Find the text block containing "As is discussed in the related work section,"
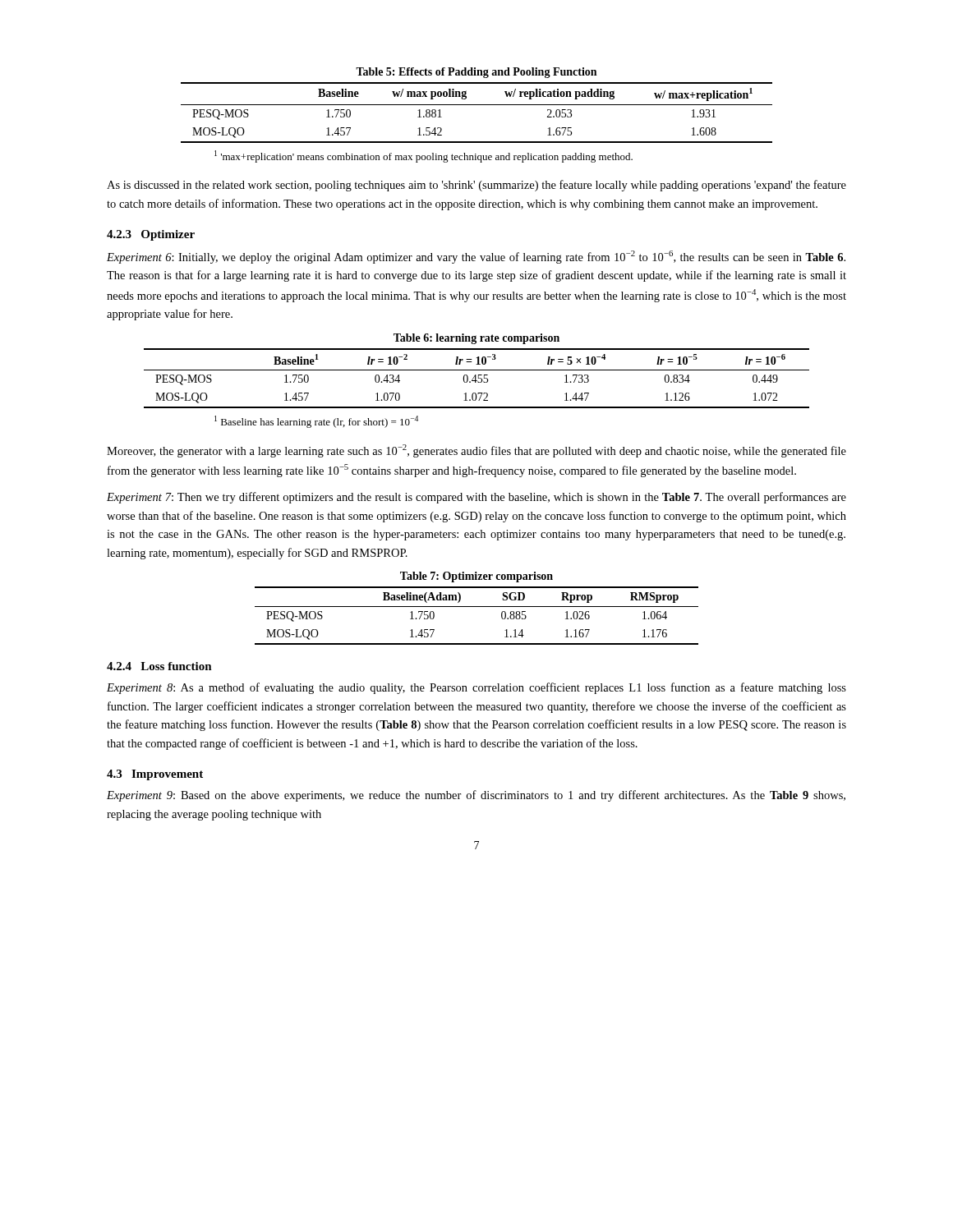This screenshot has height=1232, width=953. click(476, 194)
